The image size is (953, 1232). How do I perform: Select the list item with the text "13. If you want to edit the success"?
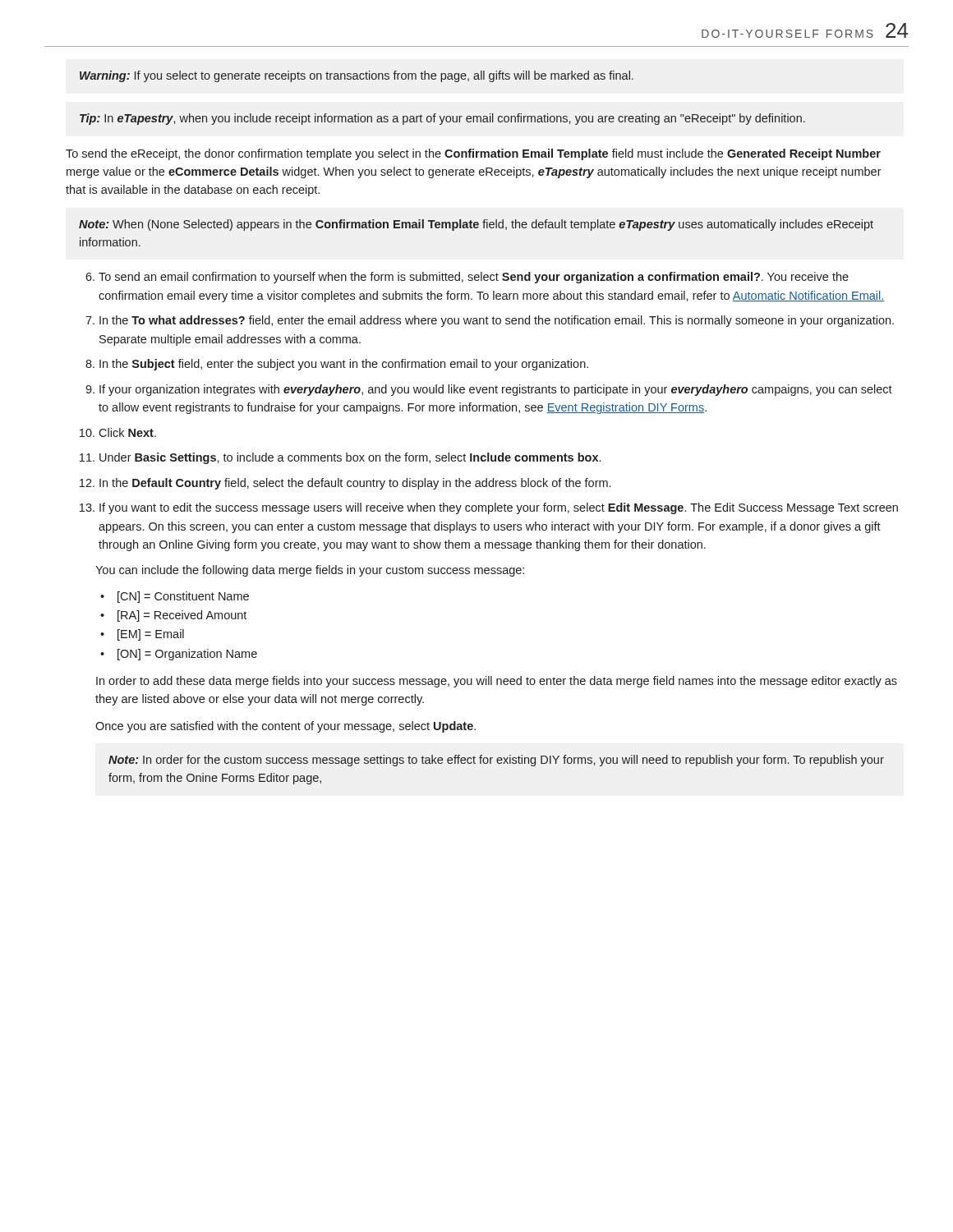(485, 526)
